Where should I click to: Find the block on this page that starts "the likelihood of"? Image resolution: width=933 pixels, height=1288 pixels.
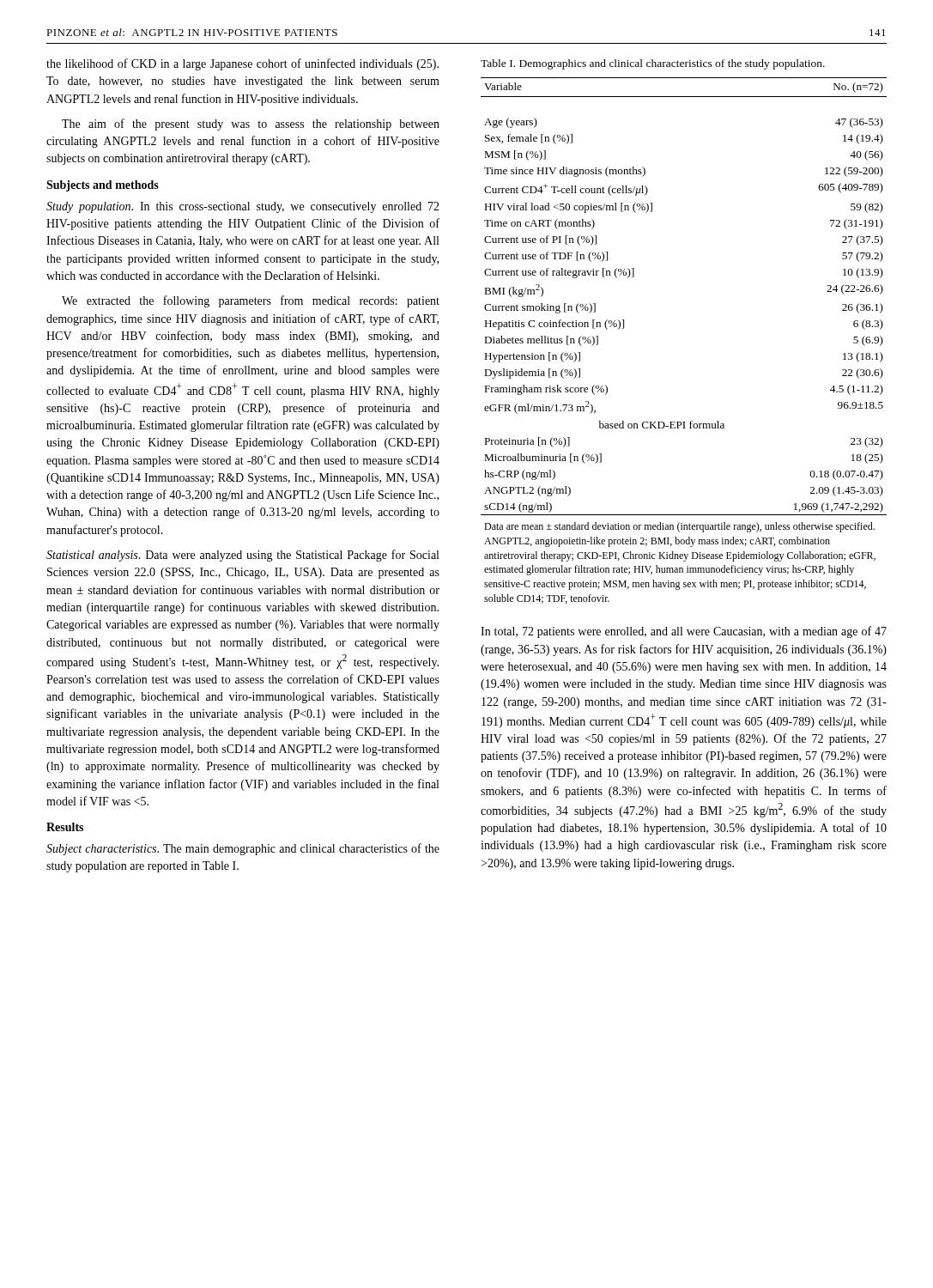243,112
